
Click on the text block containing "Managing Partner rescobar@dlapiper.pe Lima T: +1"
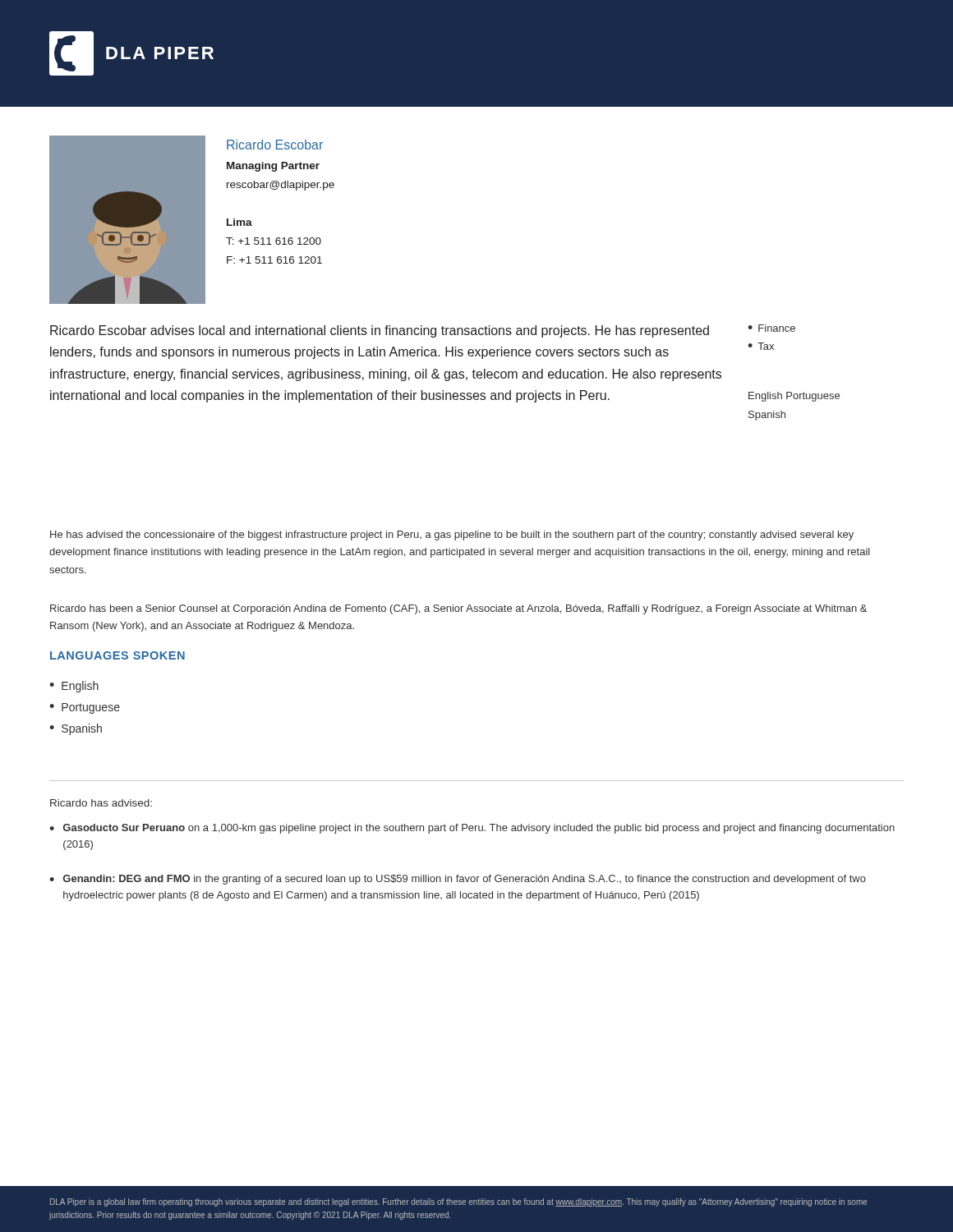[273, 167]
